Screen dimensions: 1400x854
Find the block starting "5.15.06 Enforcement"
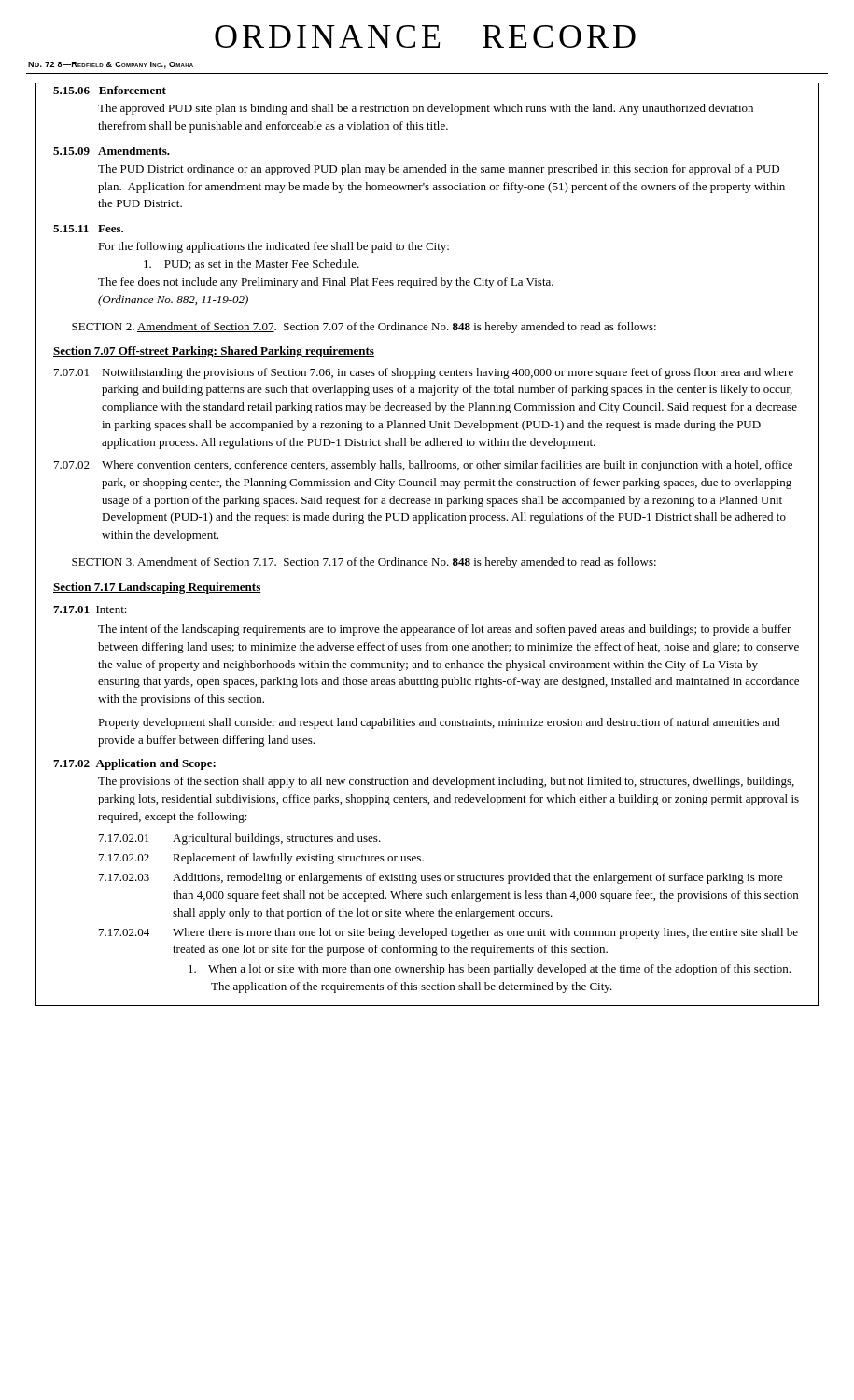pos(110,90)
